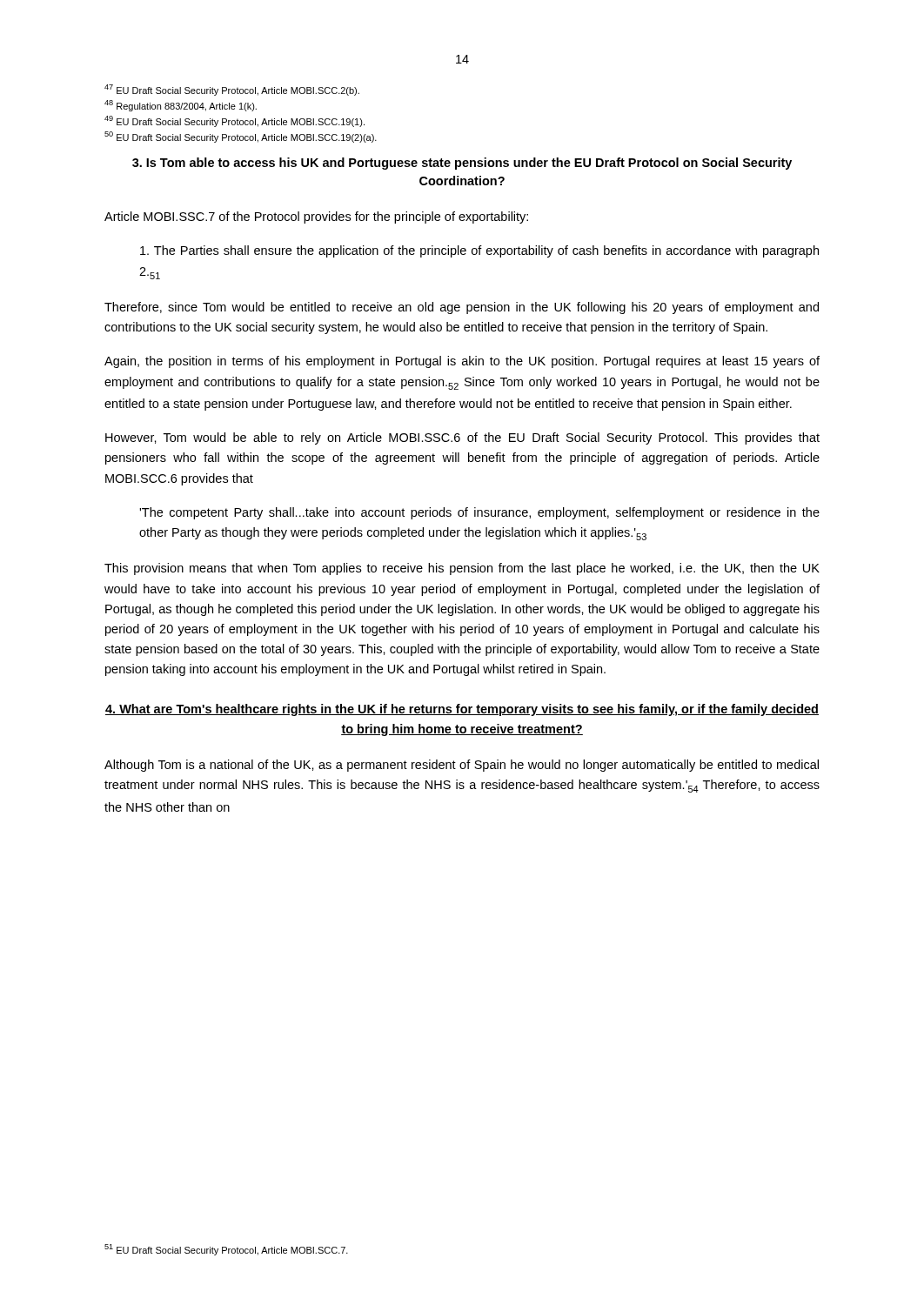Find the element starting "'The competent Party shall...take into"
924x1305 pixels.
479,524
